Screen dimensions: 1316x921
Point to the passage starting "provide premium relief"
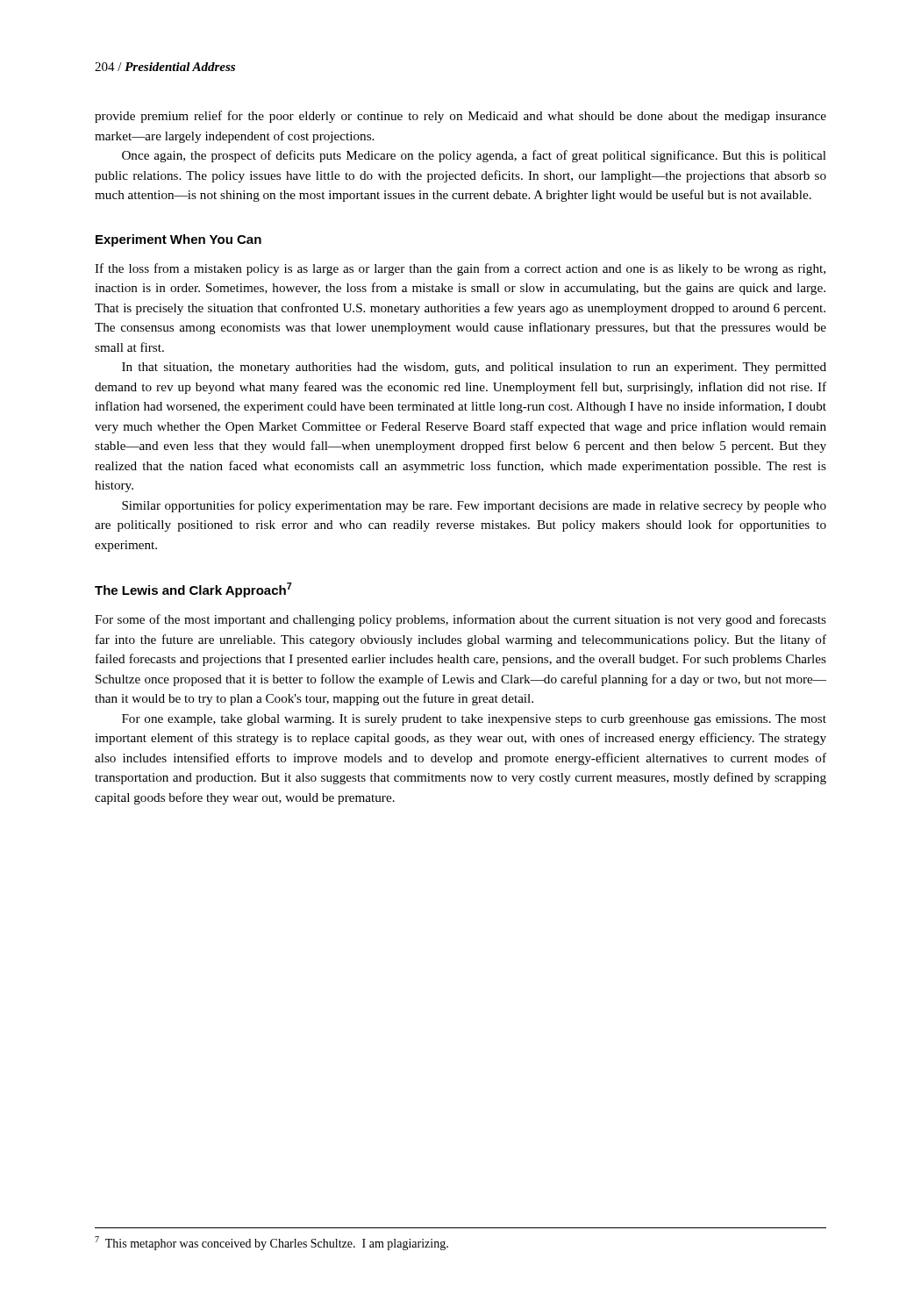click(460, 156)
